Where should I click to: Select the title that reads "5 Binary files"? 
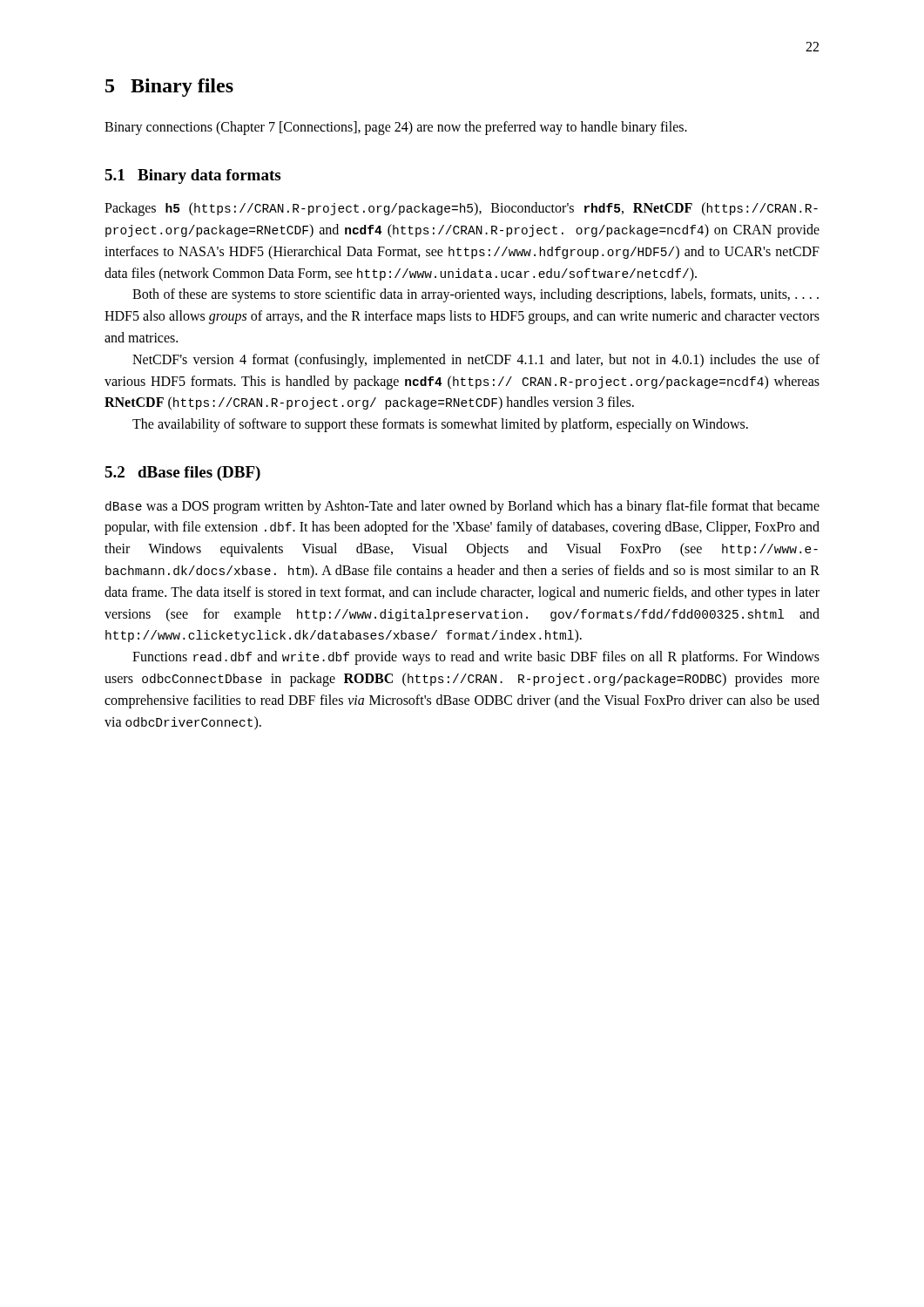click(169, 88)
